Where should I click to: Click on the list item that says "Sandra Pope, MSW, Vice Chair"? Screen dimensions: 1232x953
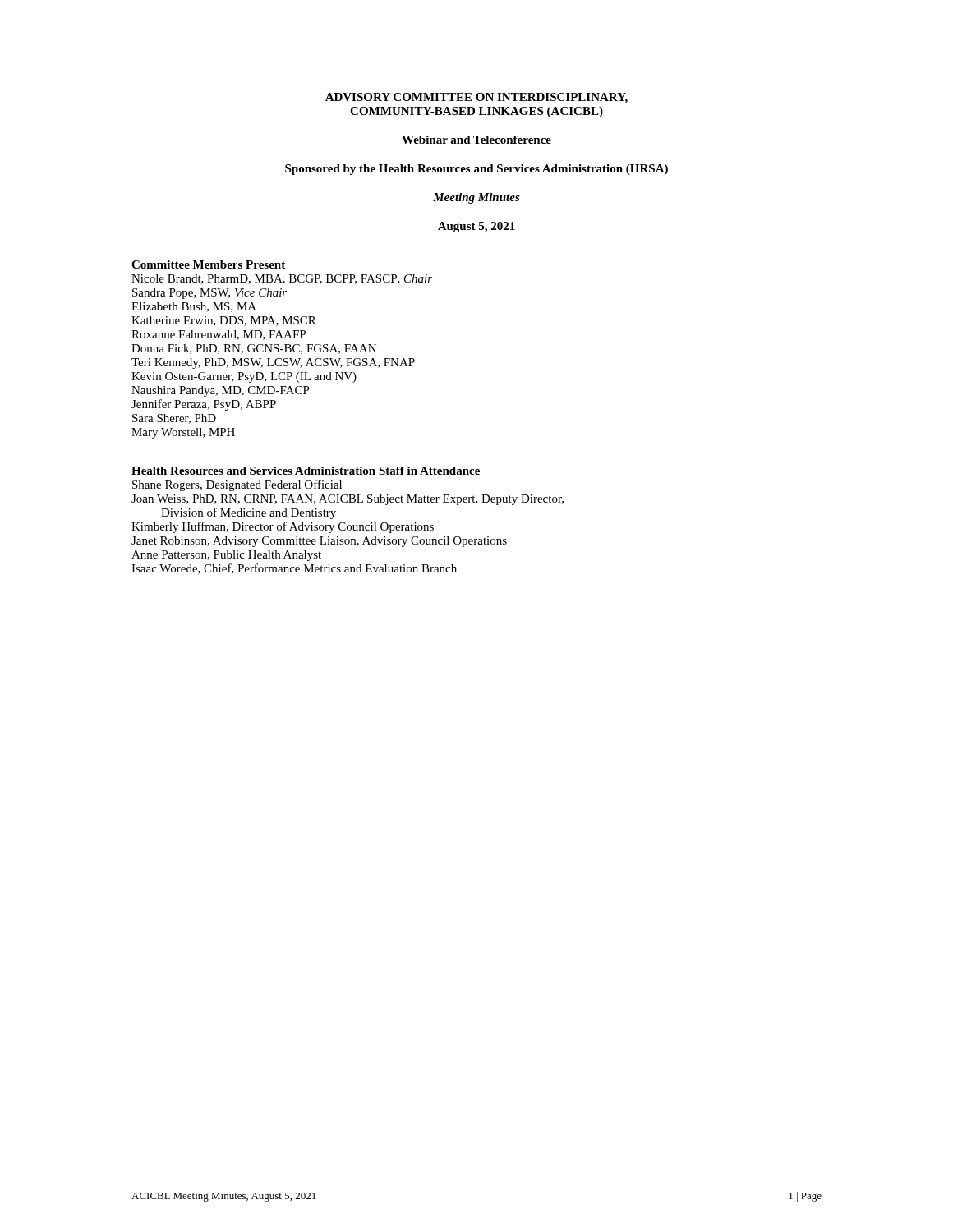[209, 292]
